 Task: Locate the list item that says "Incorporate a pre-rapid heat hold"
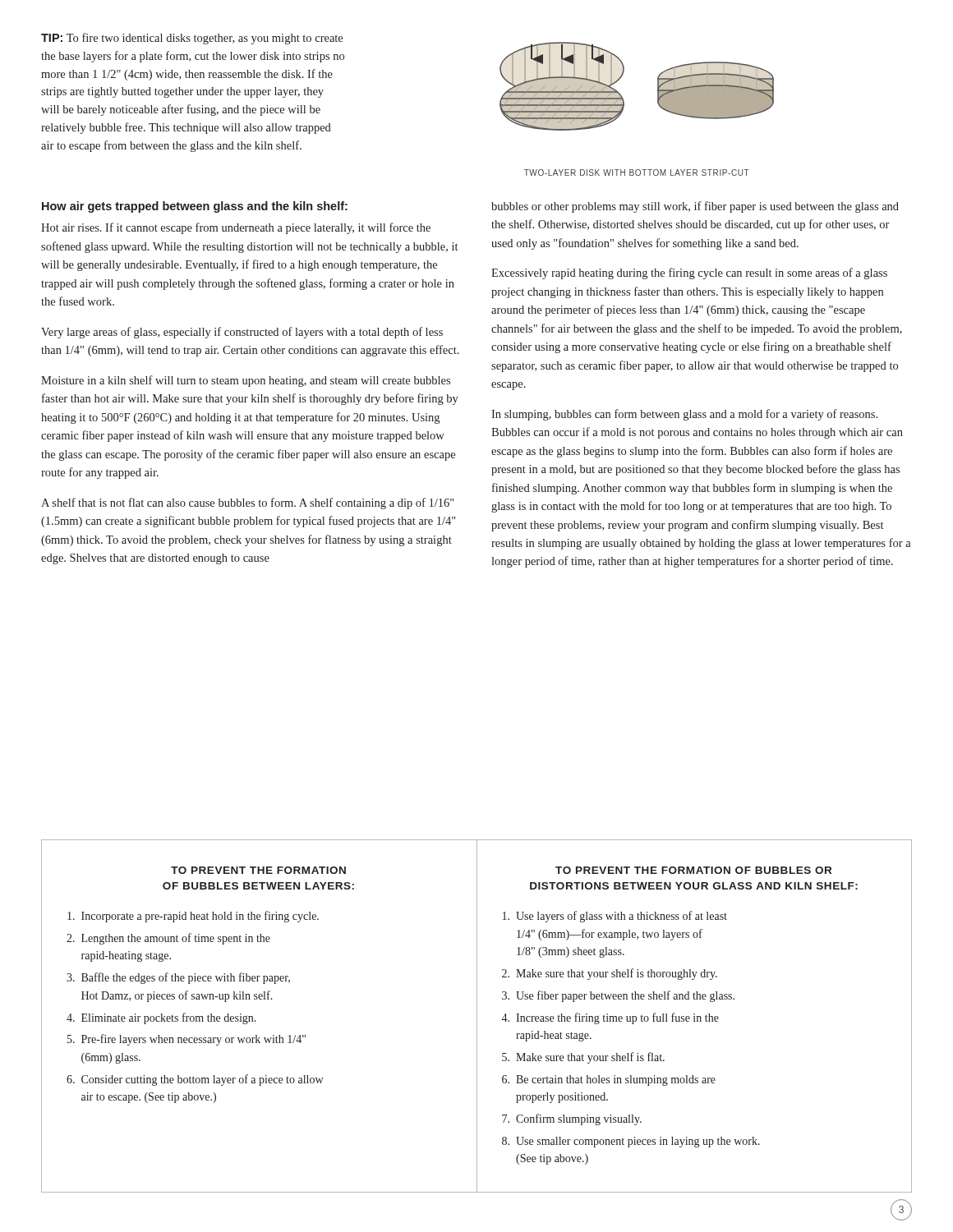point(193,916)
